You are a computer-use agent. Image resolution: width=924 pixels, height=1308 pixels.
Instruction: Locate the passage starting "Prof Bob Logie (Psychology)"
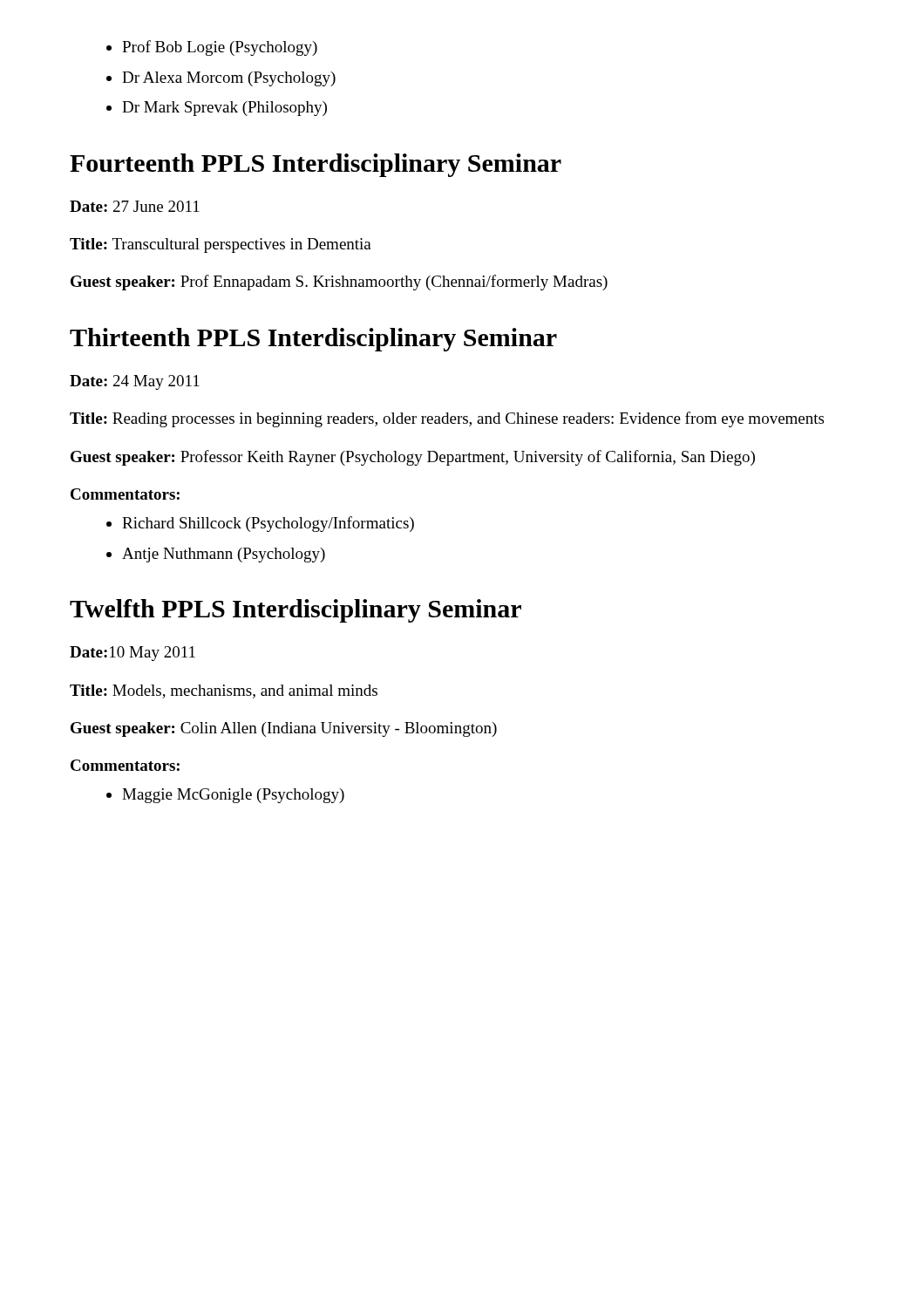coord(212,48)
